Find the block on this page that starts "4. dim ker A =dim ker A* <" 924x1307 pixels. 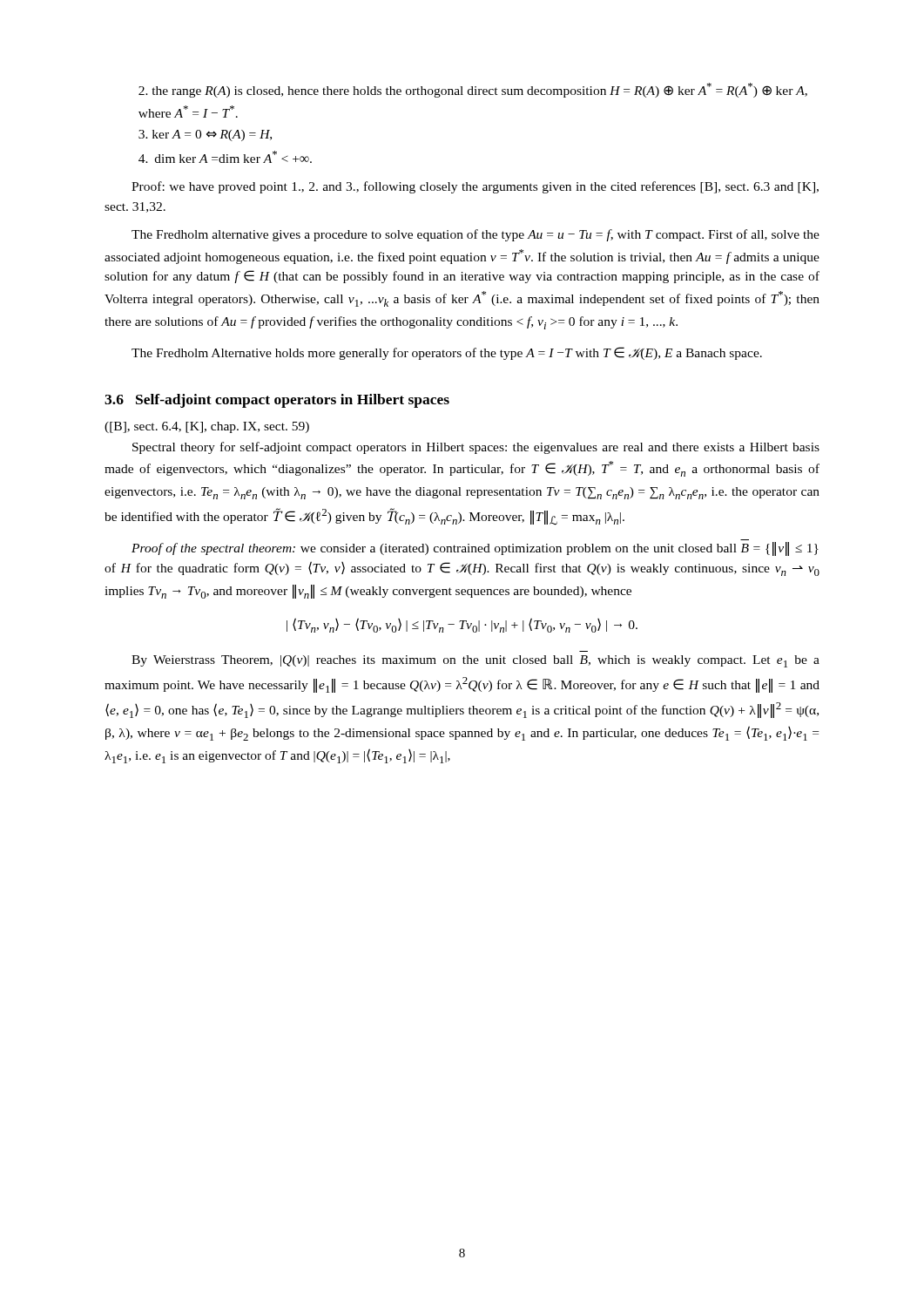225,156
